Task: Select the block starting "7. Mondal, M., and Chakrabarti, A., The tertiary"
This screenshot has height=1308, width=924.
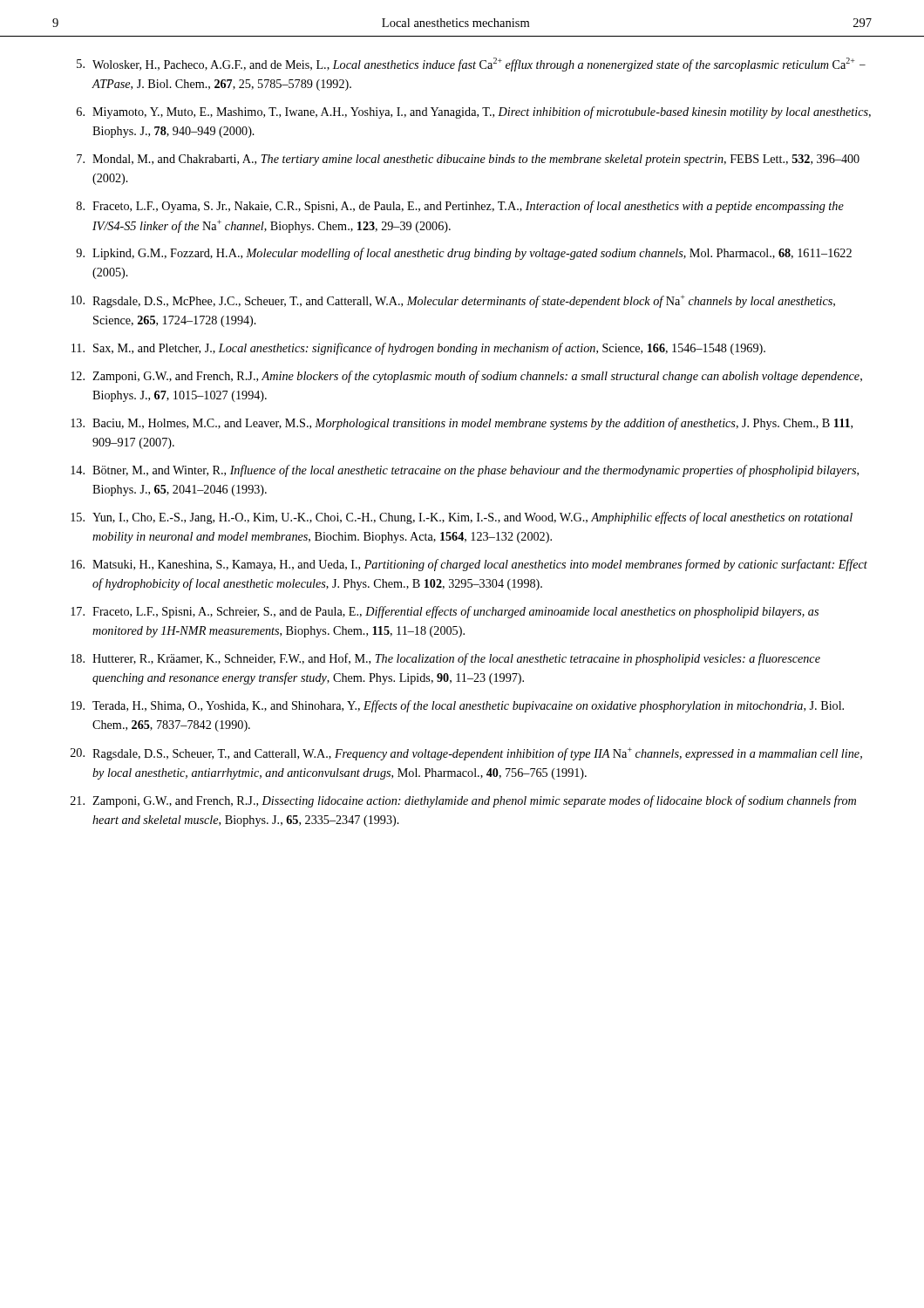Action: (462, 168)
